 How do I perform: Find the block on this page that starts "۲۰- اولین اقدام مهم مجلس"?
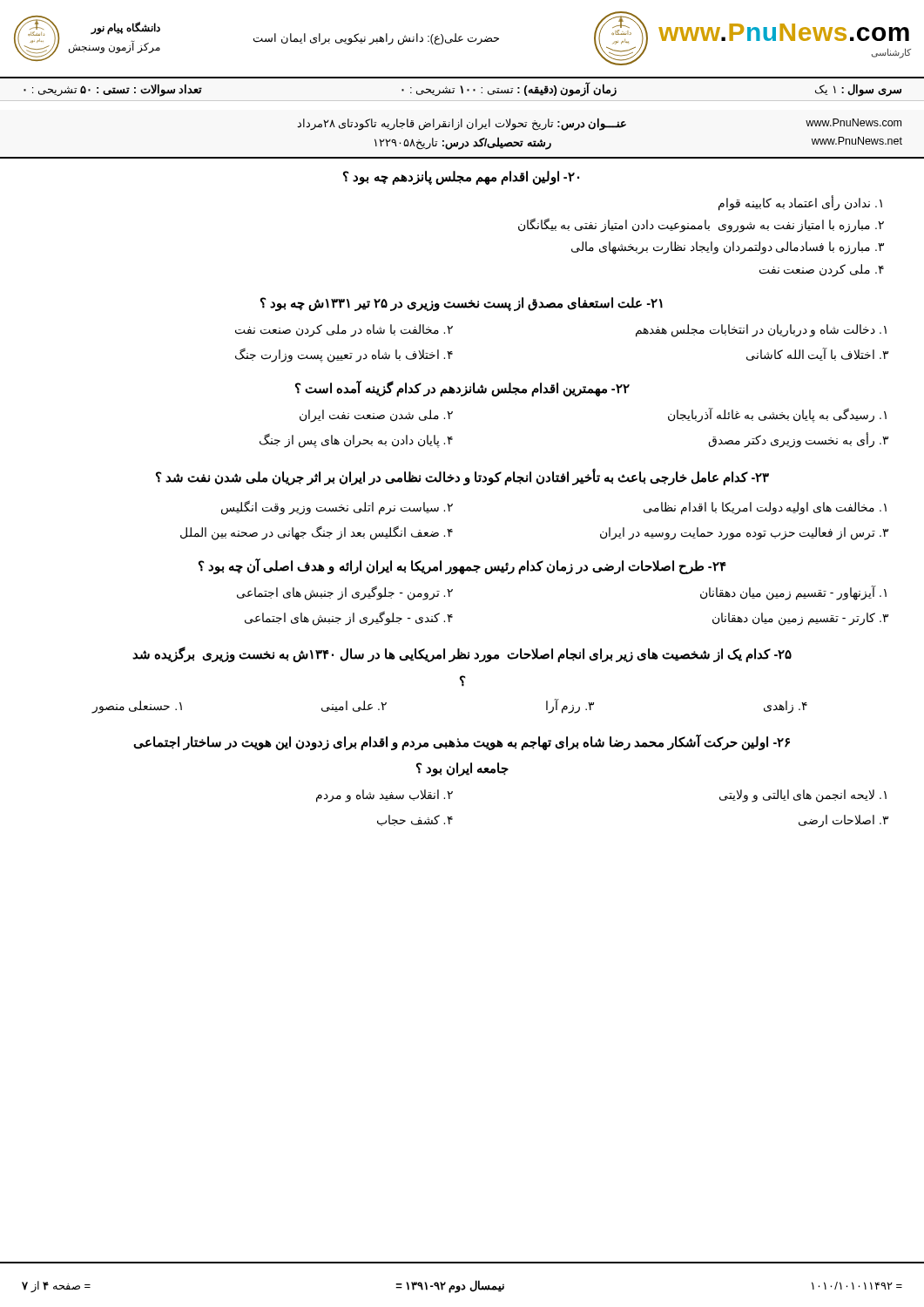461,178
